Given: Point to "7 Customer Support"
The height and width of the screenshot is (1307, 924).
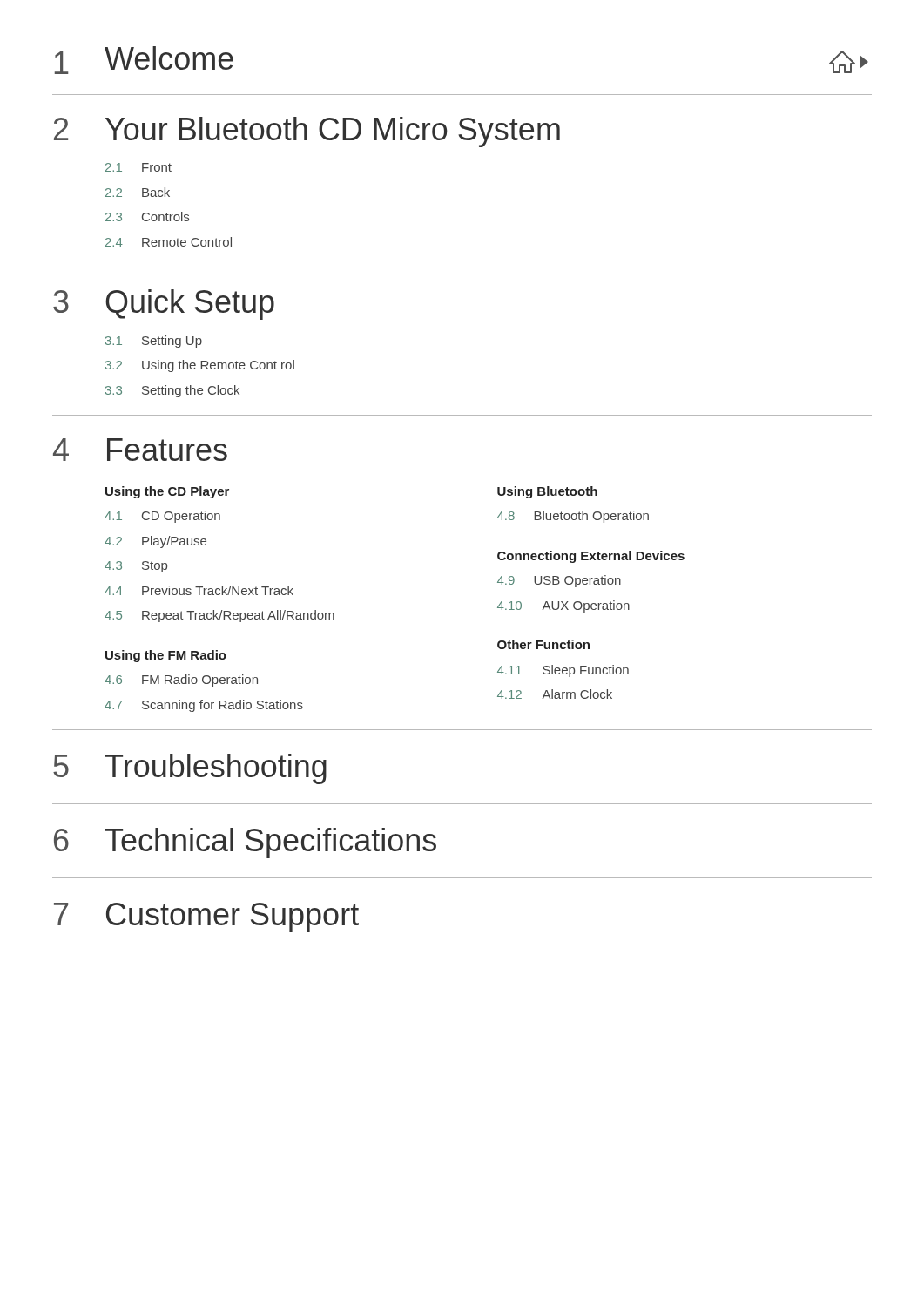Looking at the screenshot, I should point(206,914).
